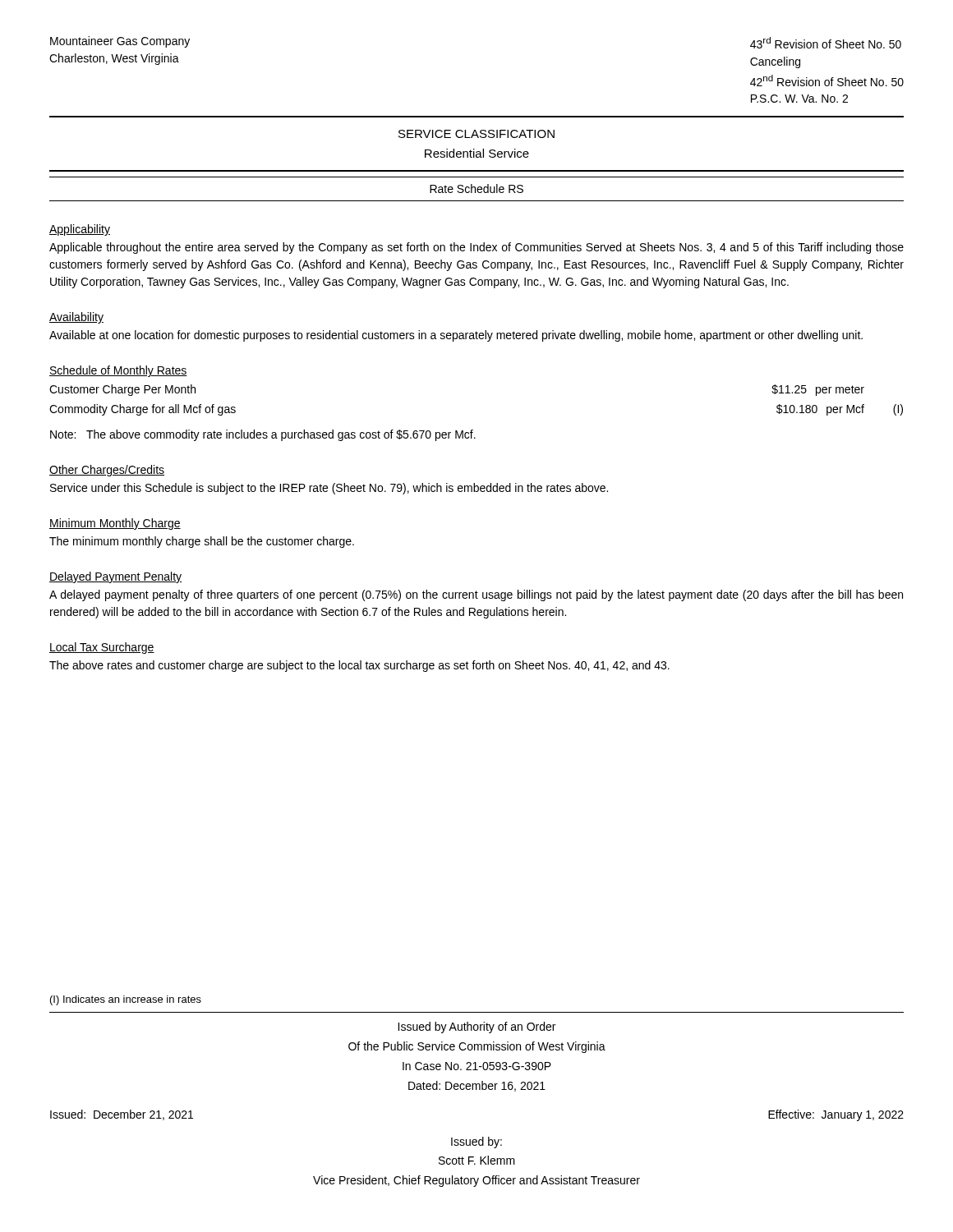Find the block starting "Issued: December 21, 2021 Effective: January 1, 2022"
The image size is (953, 1232).
tap(124, 1115)
